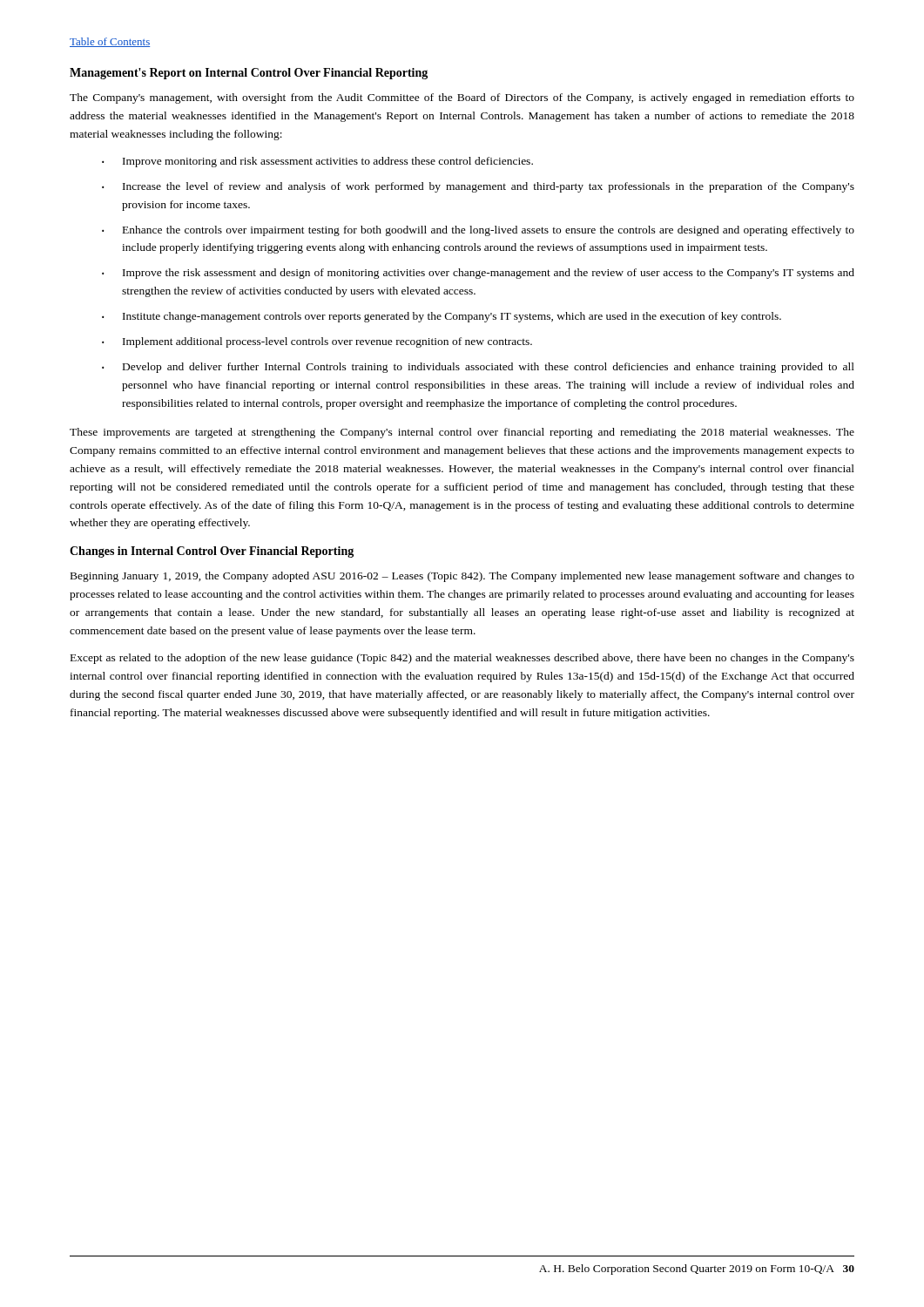Navigate to the text starting "Enhance the controls over impairment testing"
This screenshot has width=924, height=1307.
(x=488, y=238)
